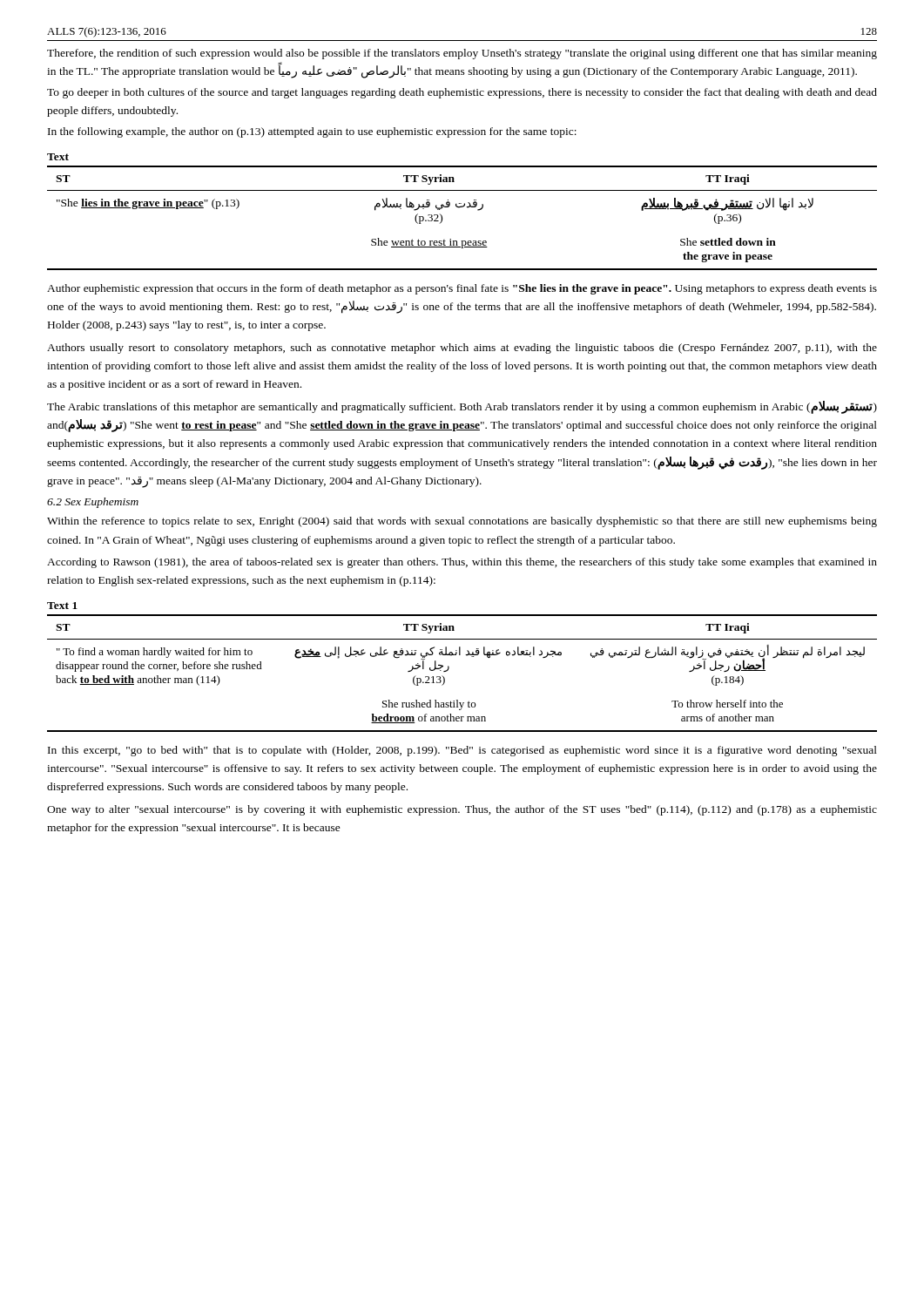Image resolution: width=924 pixels, height=1307 pixels.
Task: Find the text block with the text "One way to alter"
Action: coord(462,818)
